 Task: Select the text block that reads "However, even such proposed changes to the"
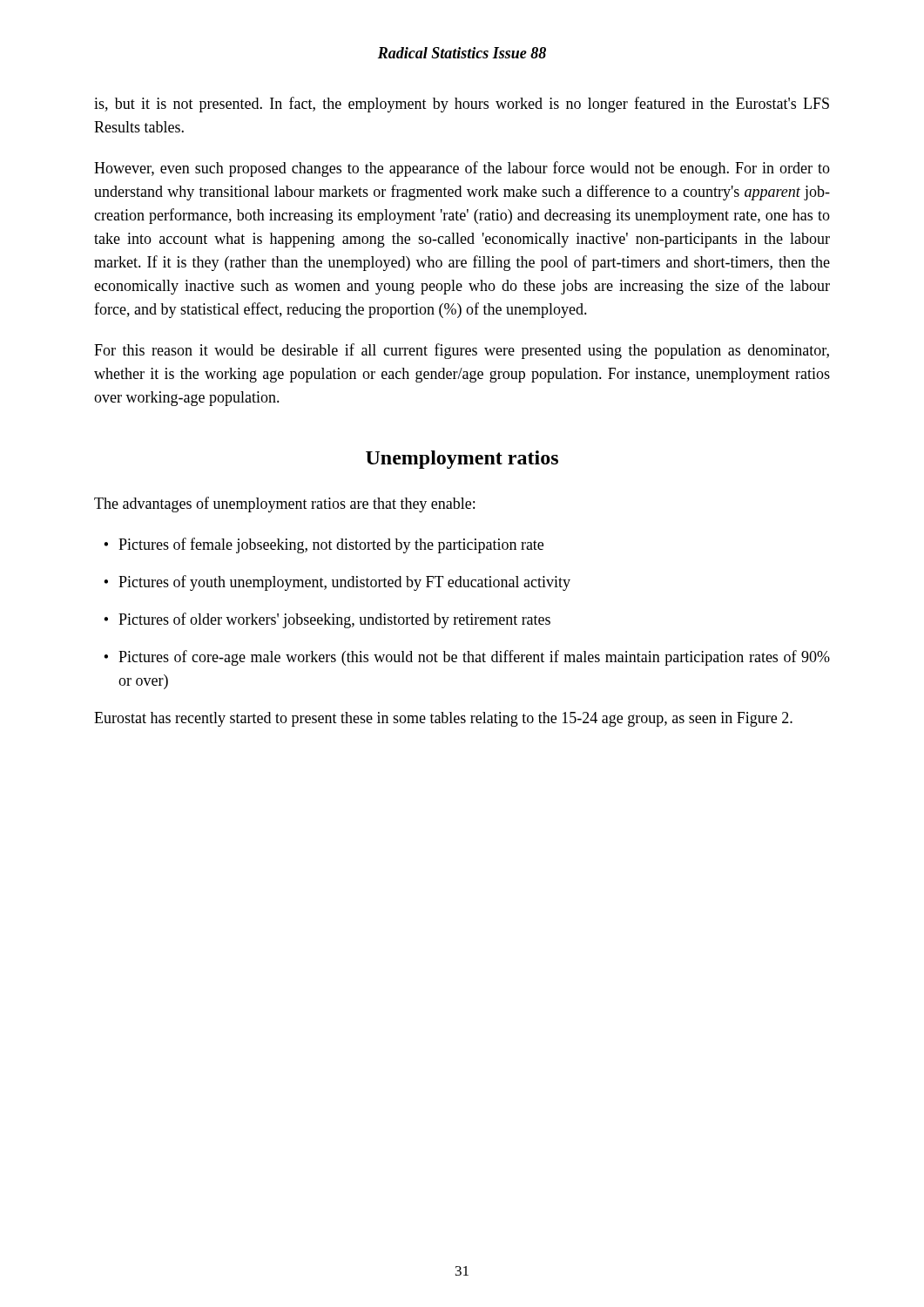(462, 239)
